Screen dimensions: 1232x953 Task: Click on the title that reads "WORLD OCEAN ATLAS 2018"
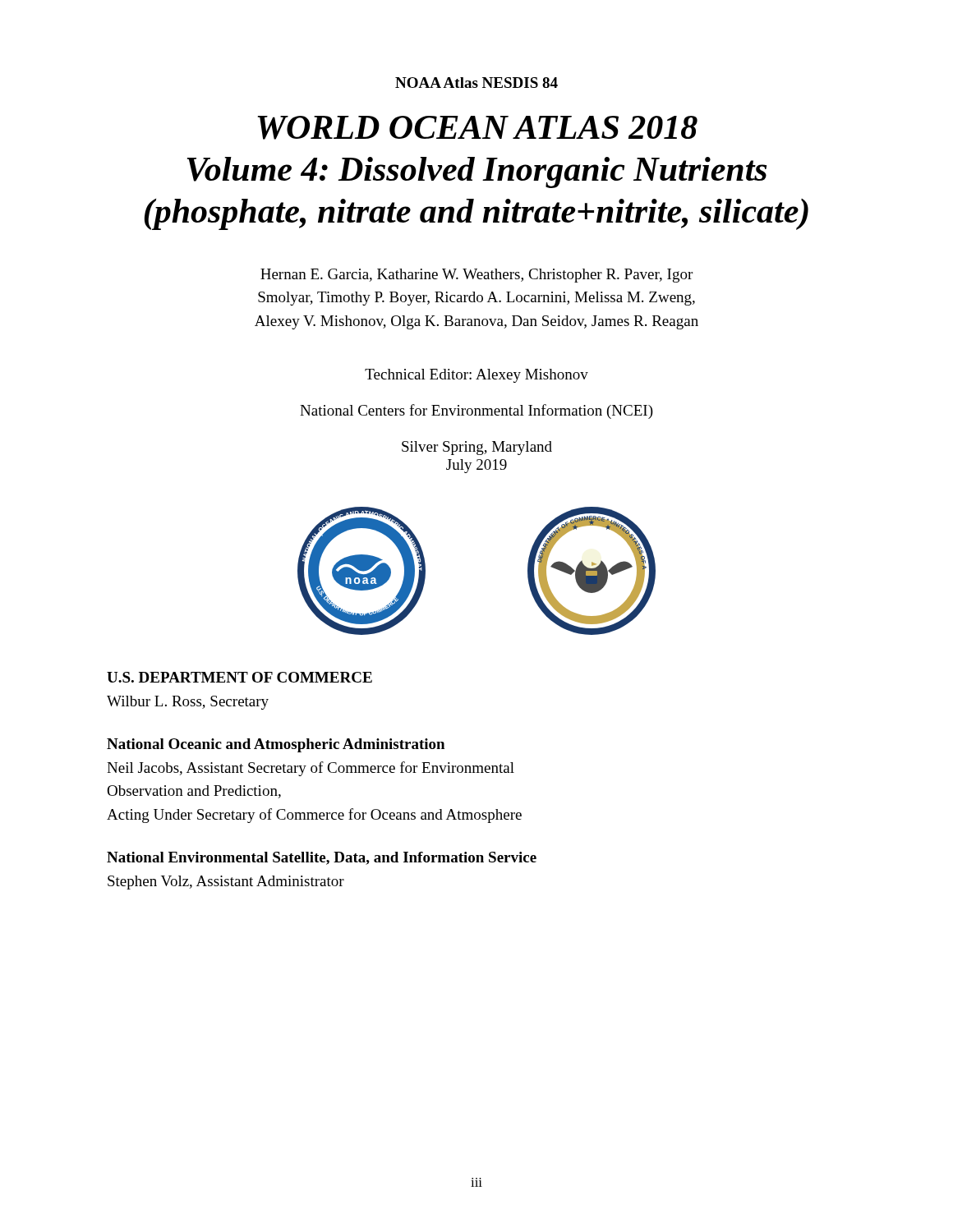coord(476,169)
